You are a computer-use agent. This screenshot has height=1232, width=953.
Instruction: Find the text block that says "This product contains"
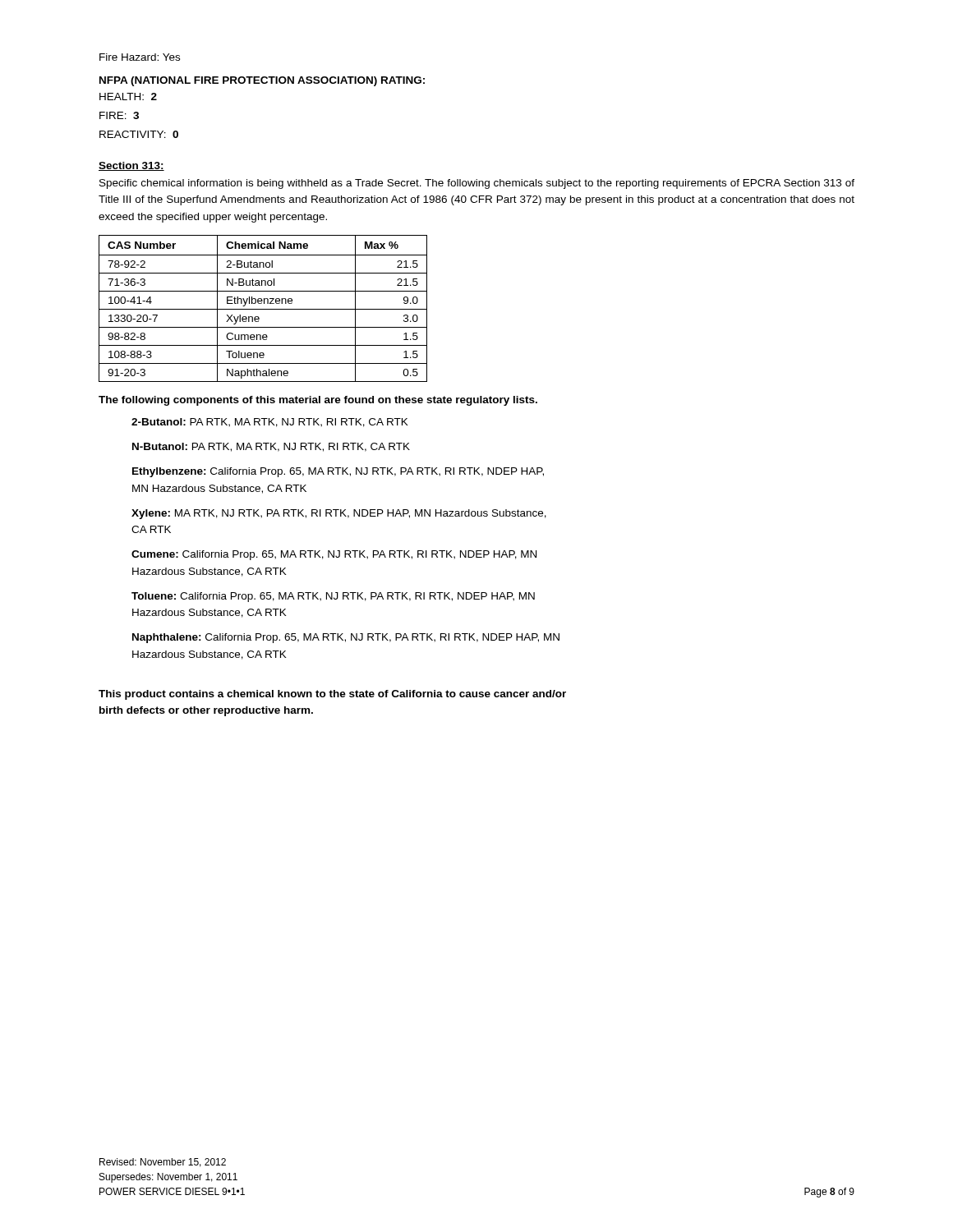(x=332, y=702)
